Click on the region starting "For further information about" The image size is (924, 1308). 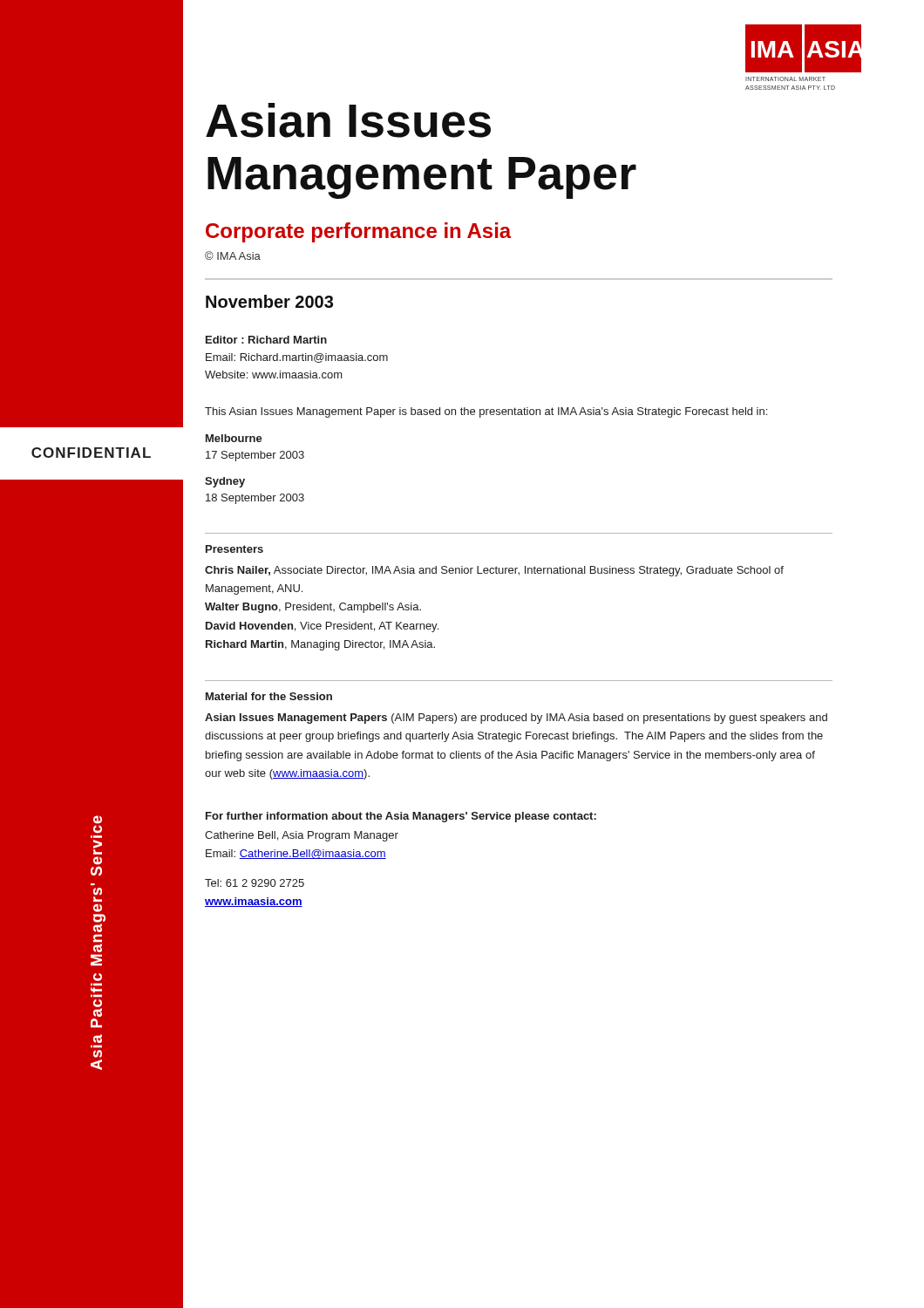pyautogui.click(x=401, y=835)
